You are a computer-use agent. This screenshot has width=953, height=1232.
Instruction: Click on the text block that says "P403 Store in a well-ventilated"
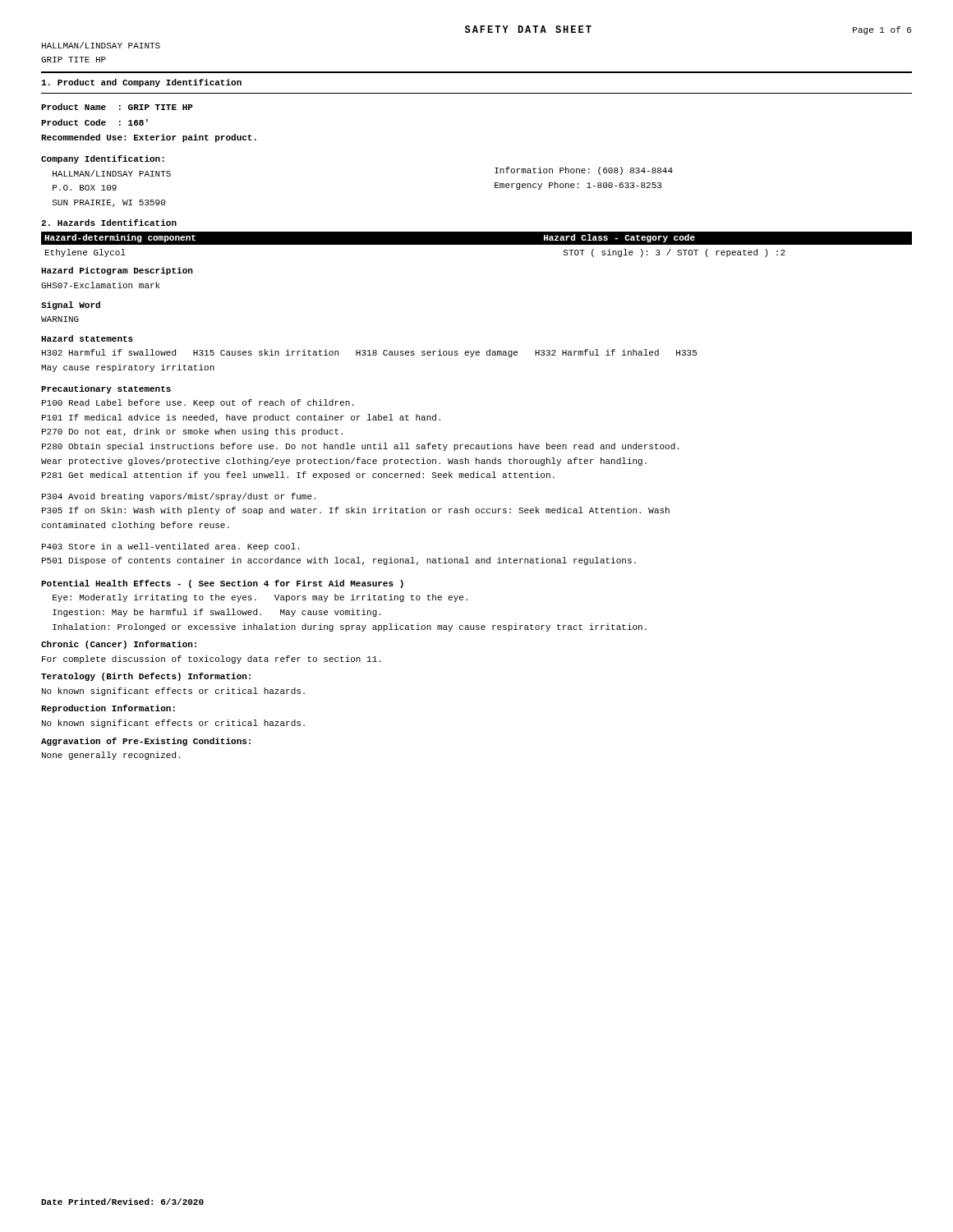click(x=339, y=554)
